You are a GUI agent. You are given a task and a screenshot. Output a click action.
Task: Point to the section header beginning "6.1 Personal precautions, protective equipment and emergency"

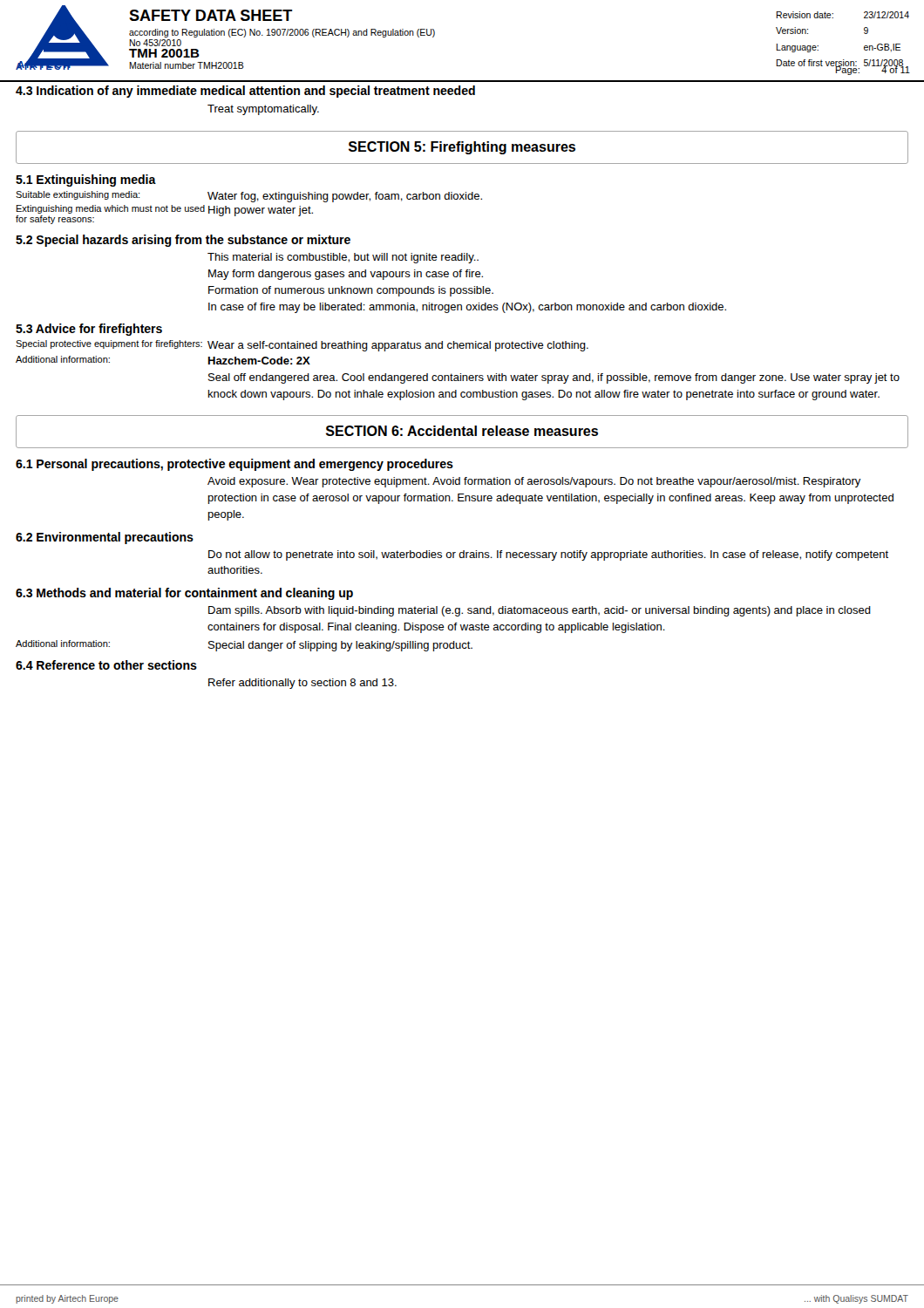[x=234, y=464]
